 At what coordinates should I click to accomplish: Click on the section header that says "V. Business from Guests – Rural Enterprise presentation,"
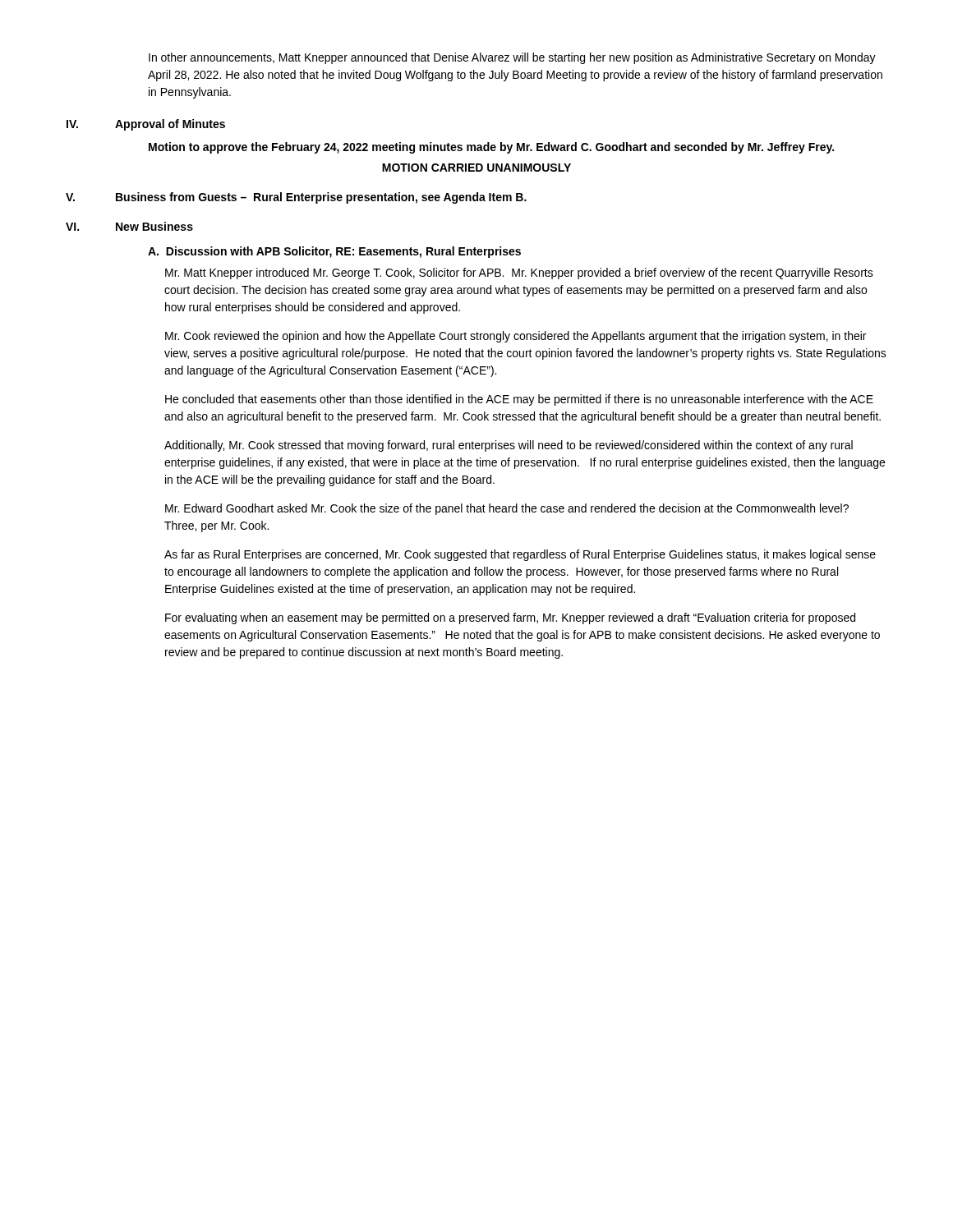tap(296, 197)
